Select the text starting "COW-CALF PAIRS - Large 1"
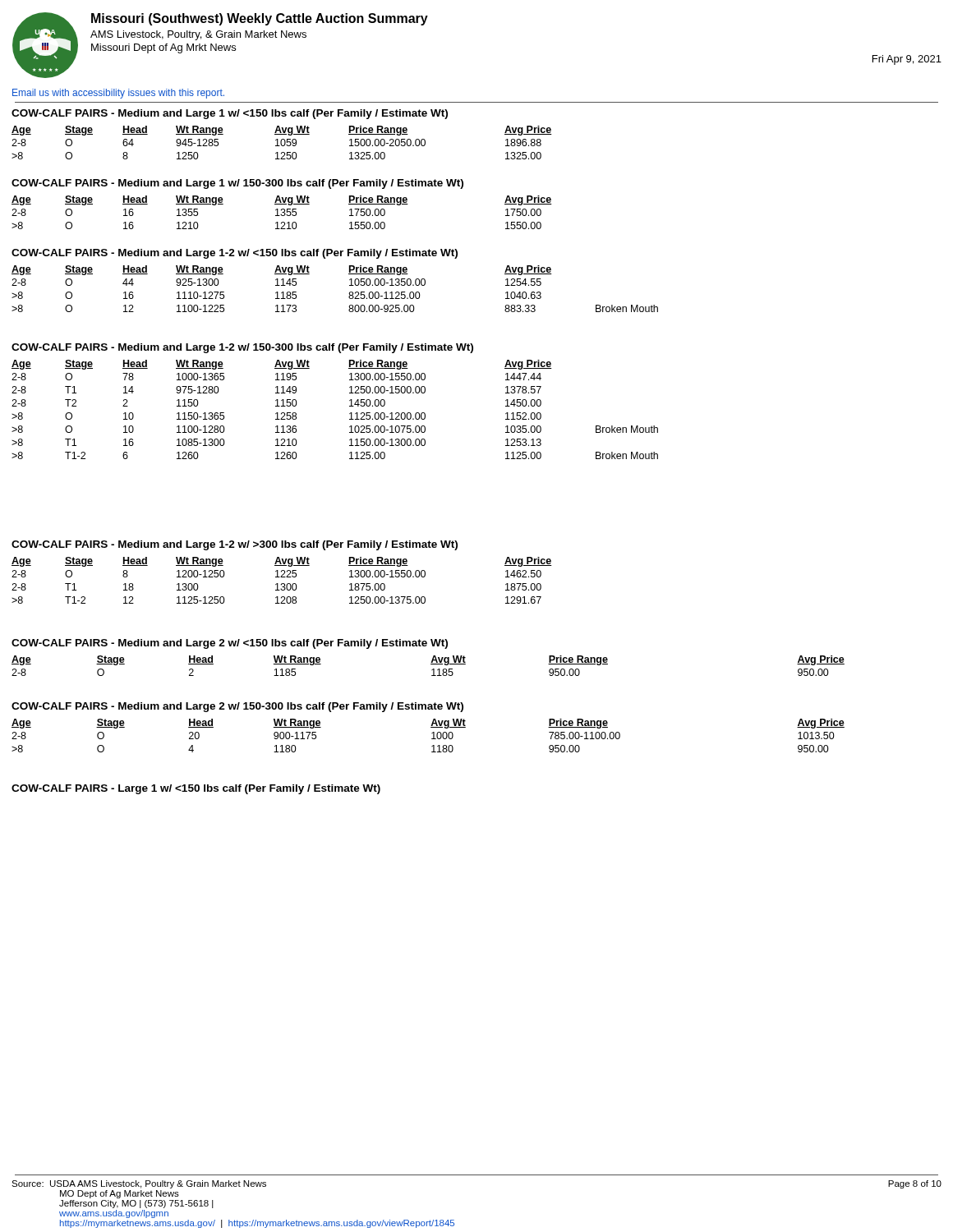Image resolution: width=953 pixels, height=1232 pixels. pos(196,788)
